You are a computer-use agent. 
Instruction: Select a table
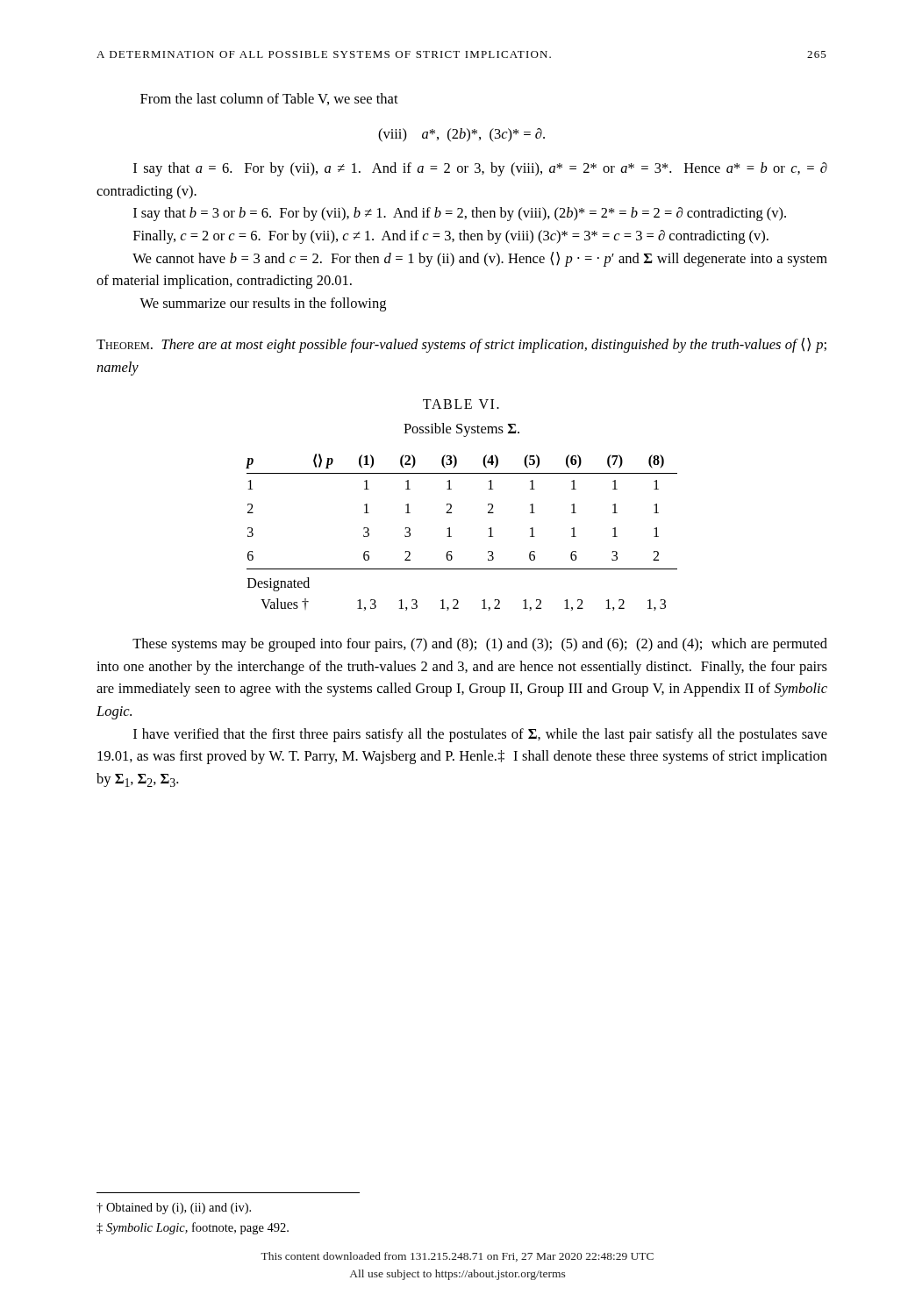pos(462,533)
